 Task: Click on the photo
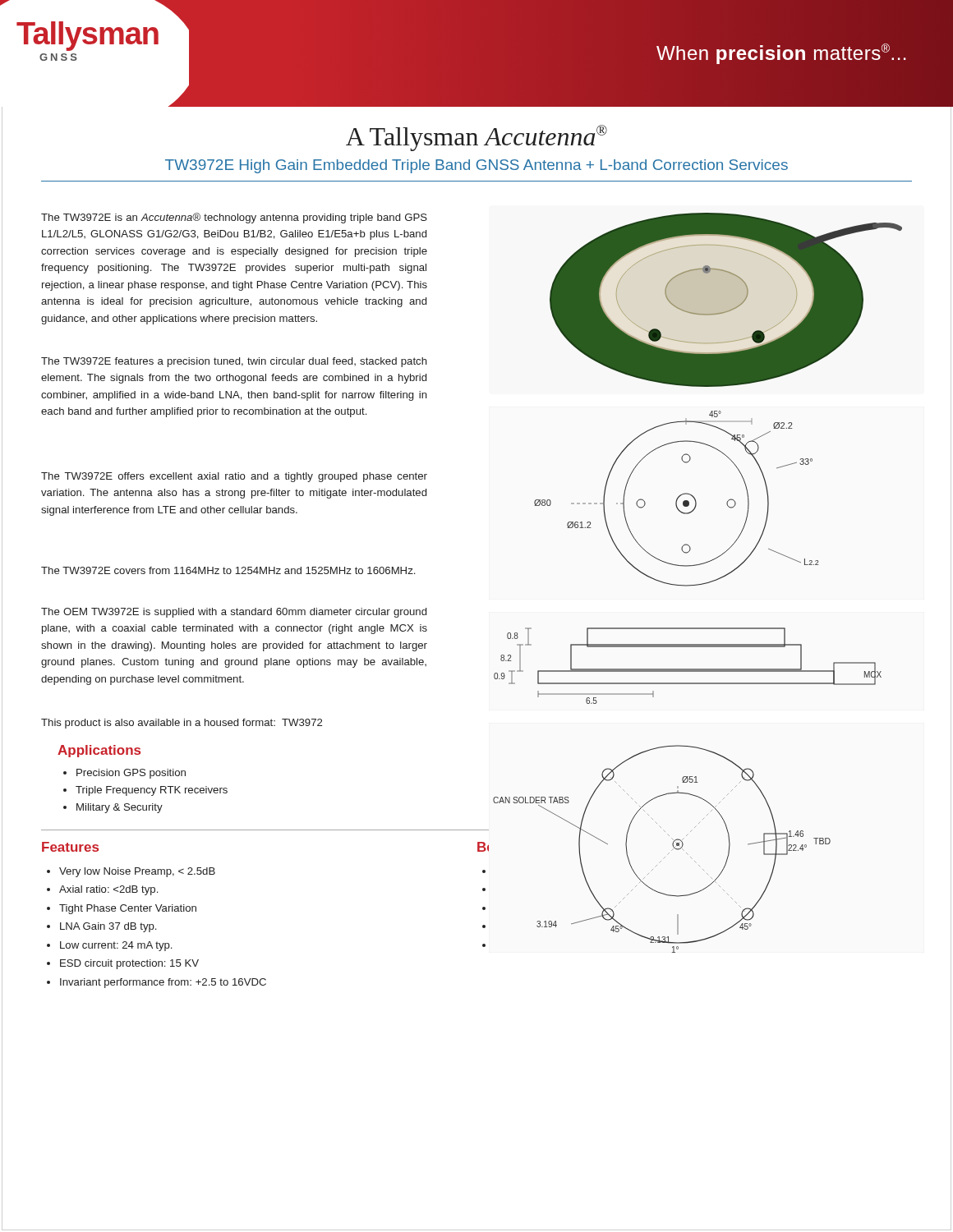click(x=707, y=301)
